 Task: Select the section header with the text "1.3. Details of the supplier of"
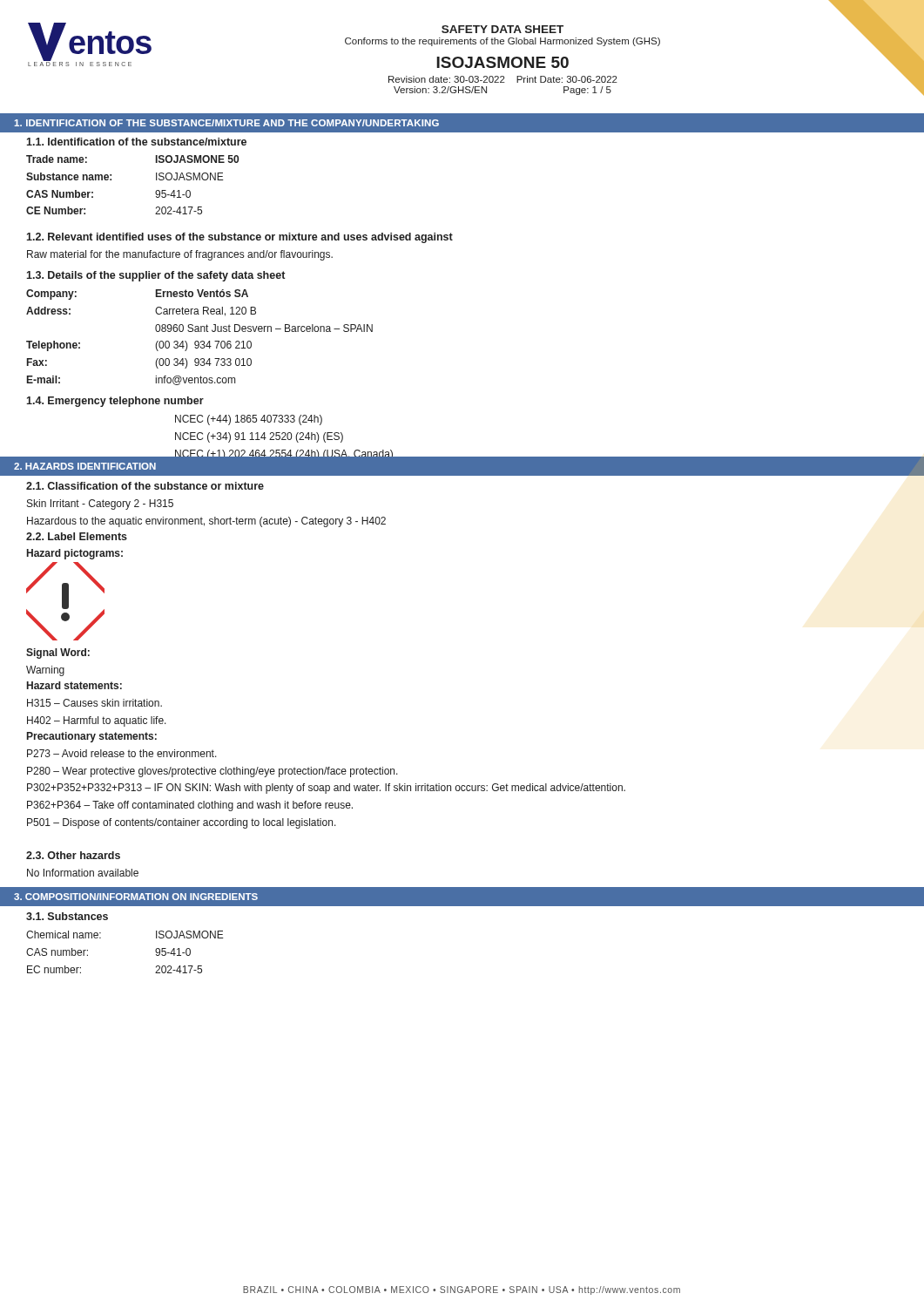[x=156, y=275]
